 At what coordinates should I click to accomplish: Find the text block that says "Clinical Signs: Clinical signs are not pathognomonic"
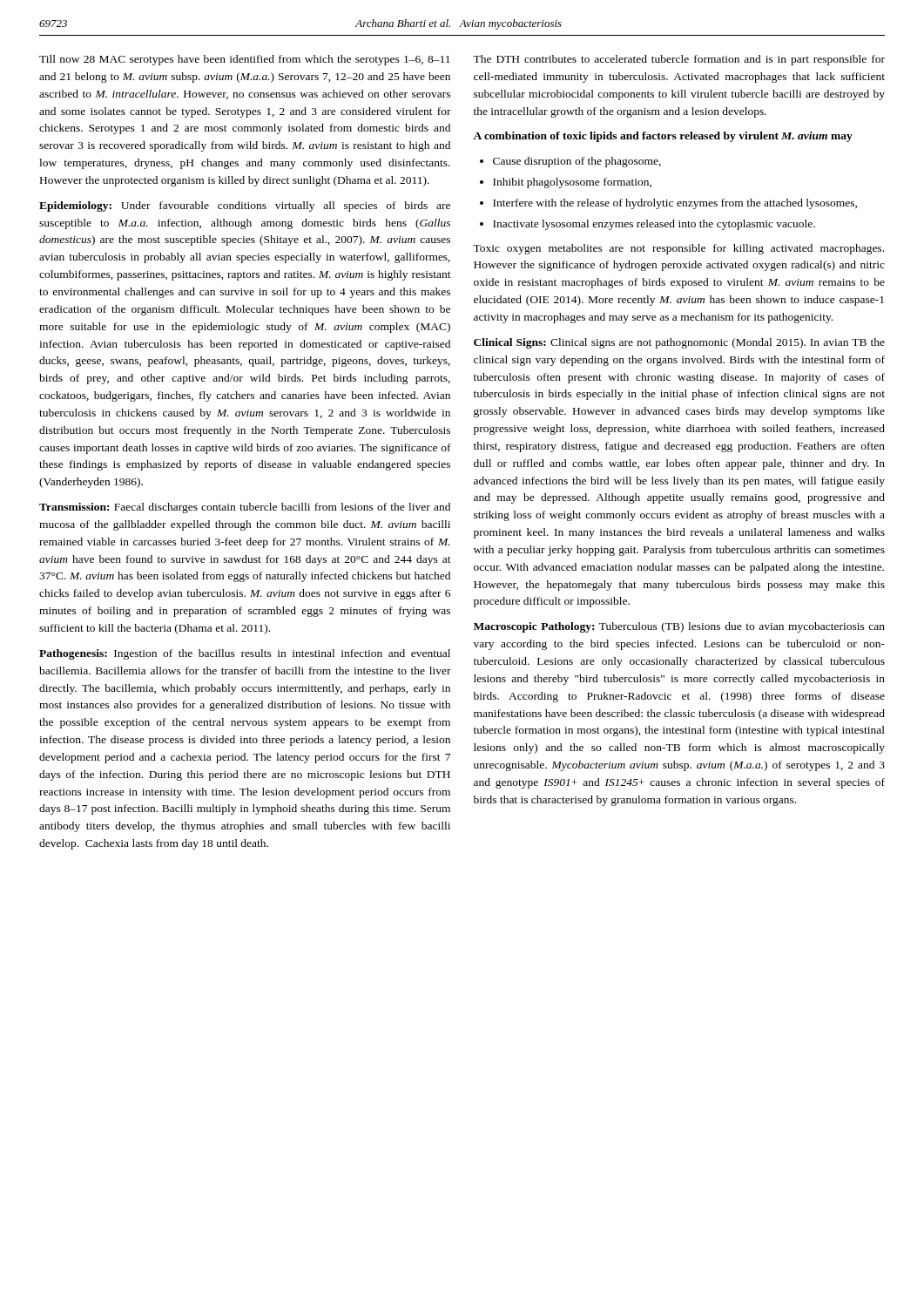tap(679, 472)
